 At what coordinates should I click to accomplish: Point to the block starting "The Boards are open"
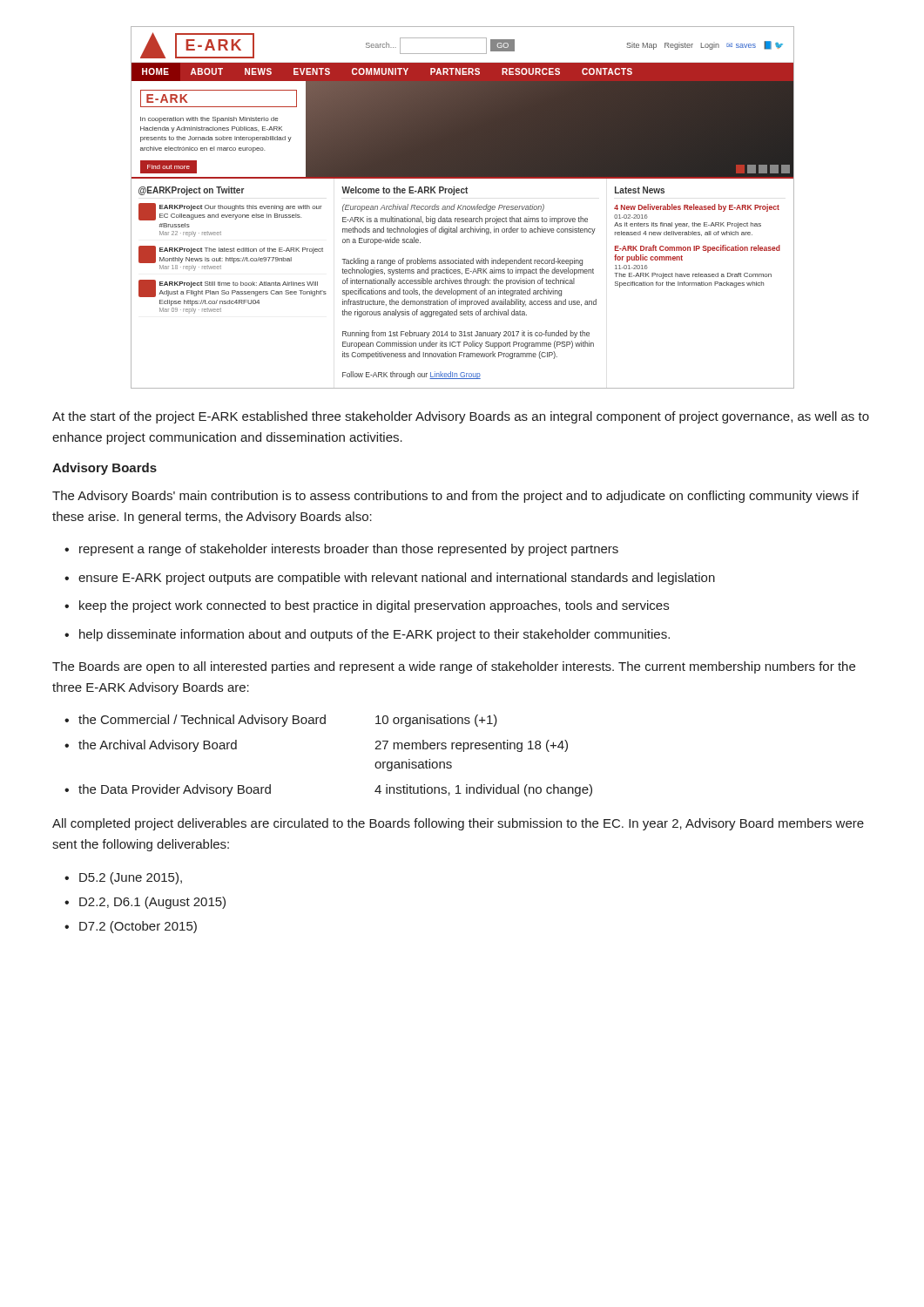pos(454,677)
